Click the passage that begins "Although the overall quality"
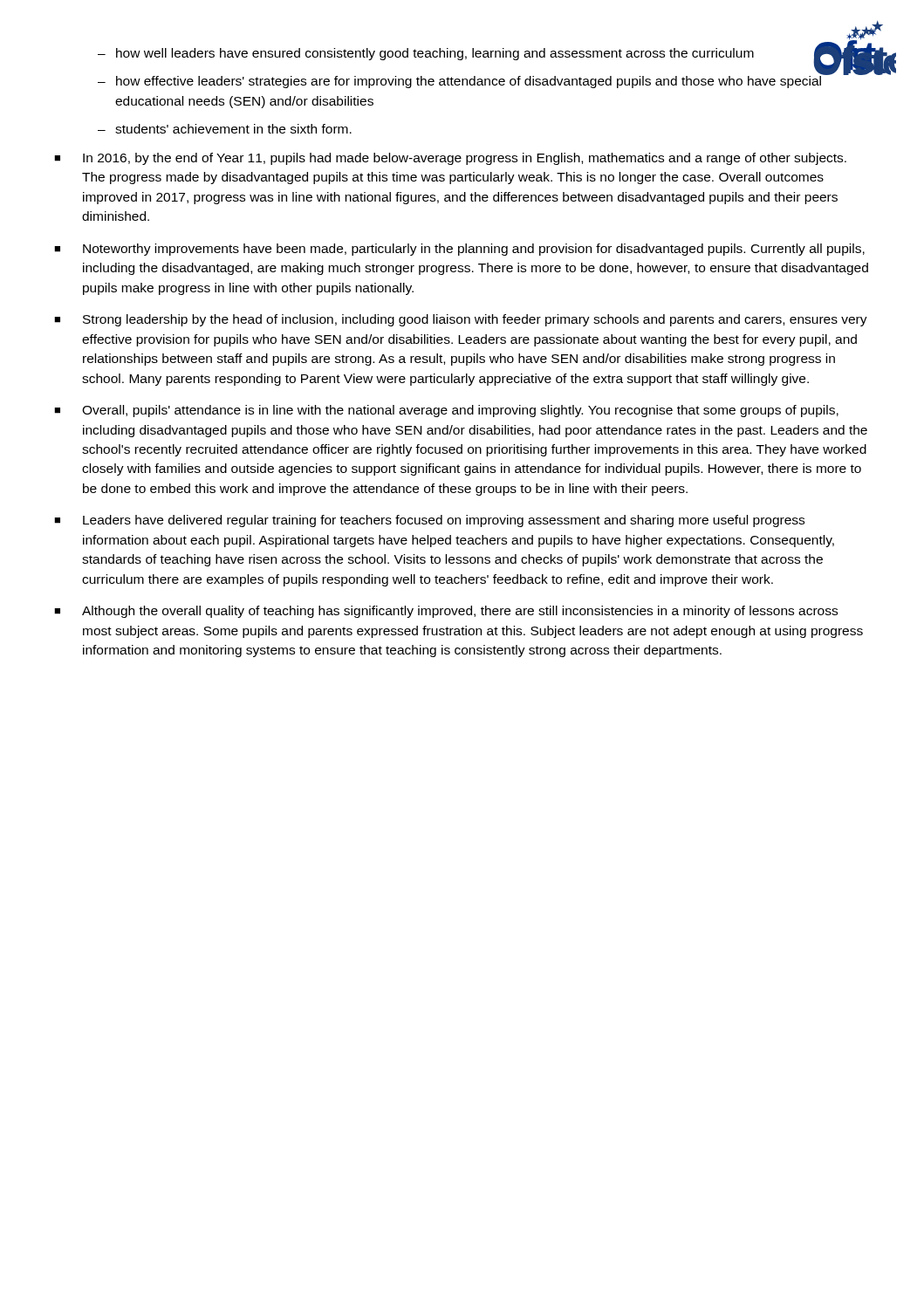924x1309 pixels. 473,630
